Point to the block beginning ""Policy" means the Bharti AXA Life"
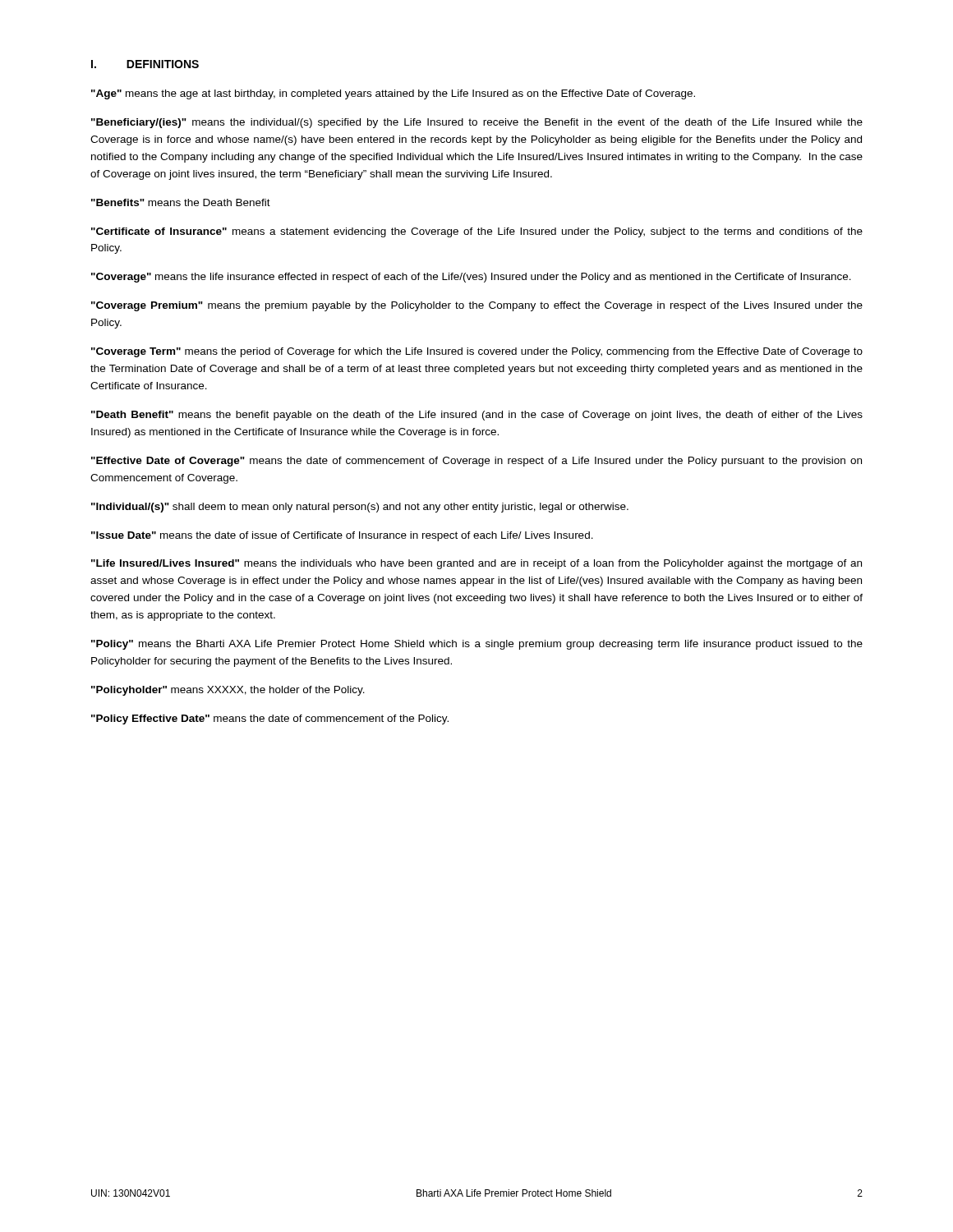 click(476, 652)
